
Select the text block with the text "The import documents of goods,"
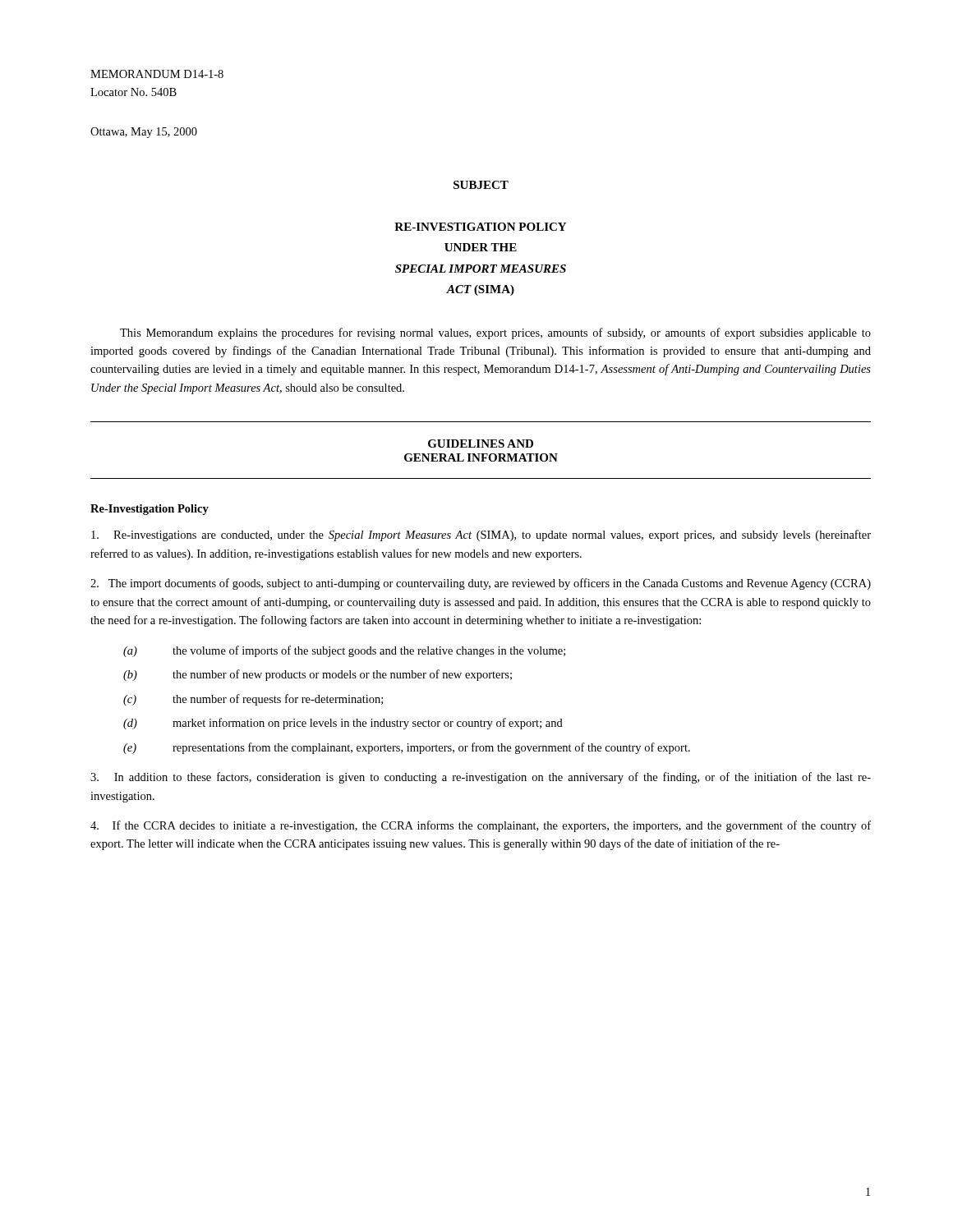pos(481,602)
